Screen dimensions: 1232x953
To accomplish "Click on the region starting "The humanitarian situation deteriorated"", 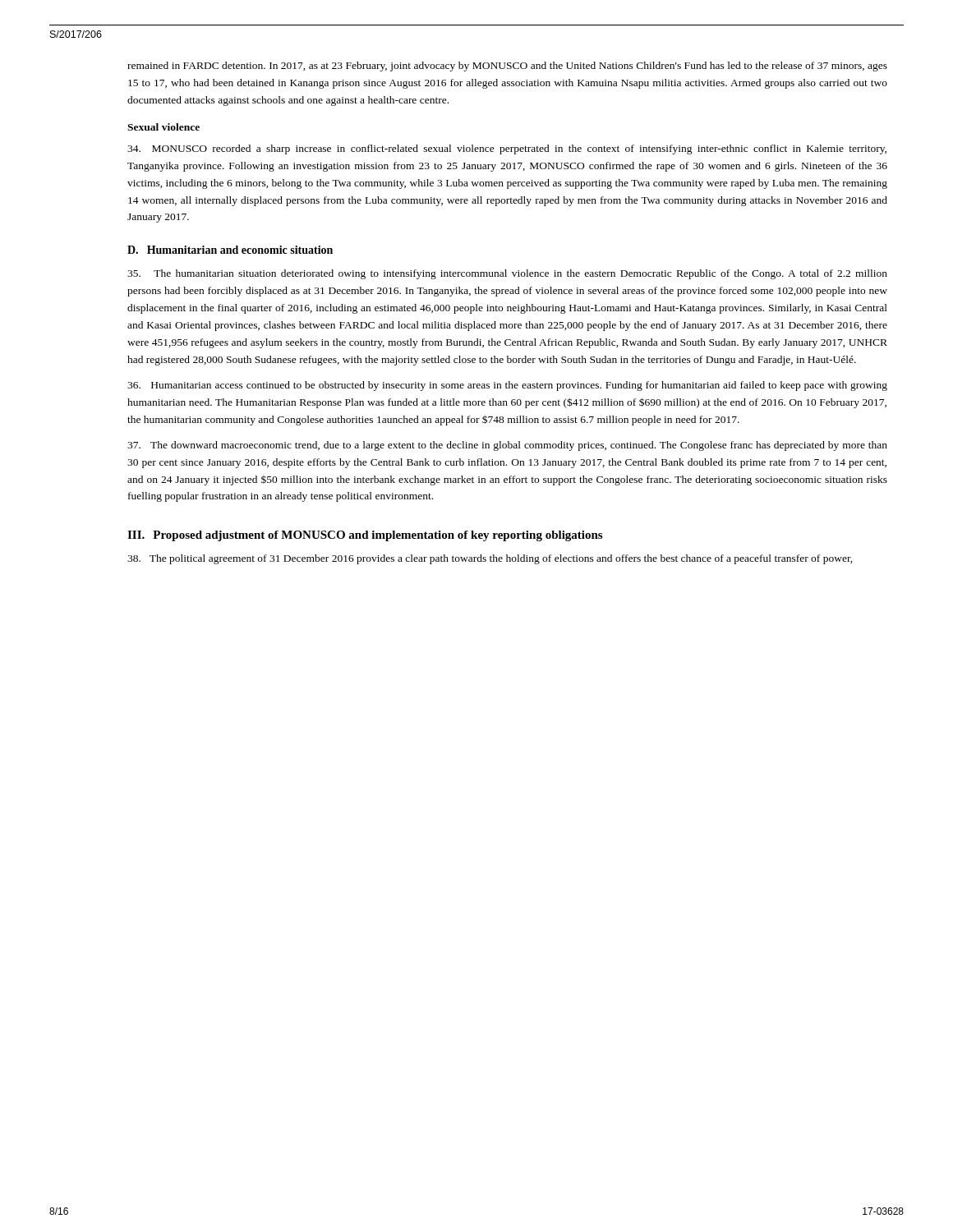I will (x=507, y=316).
